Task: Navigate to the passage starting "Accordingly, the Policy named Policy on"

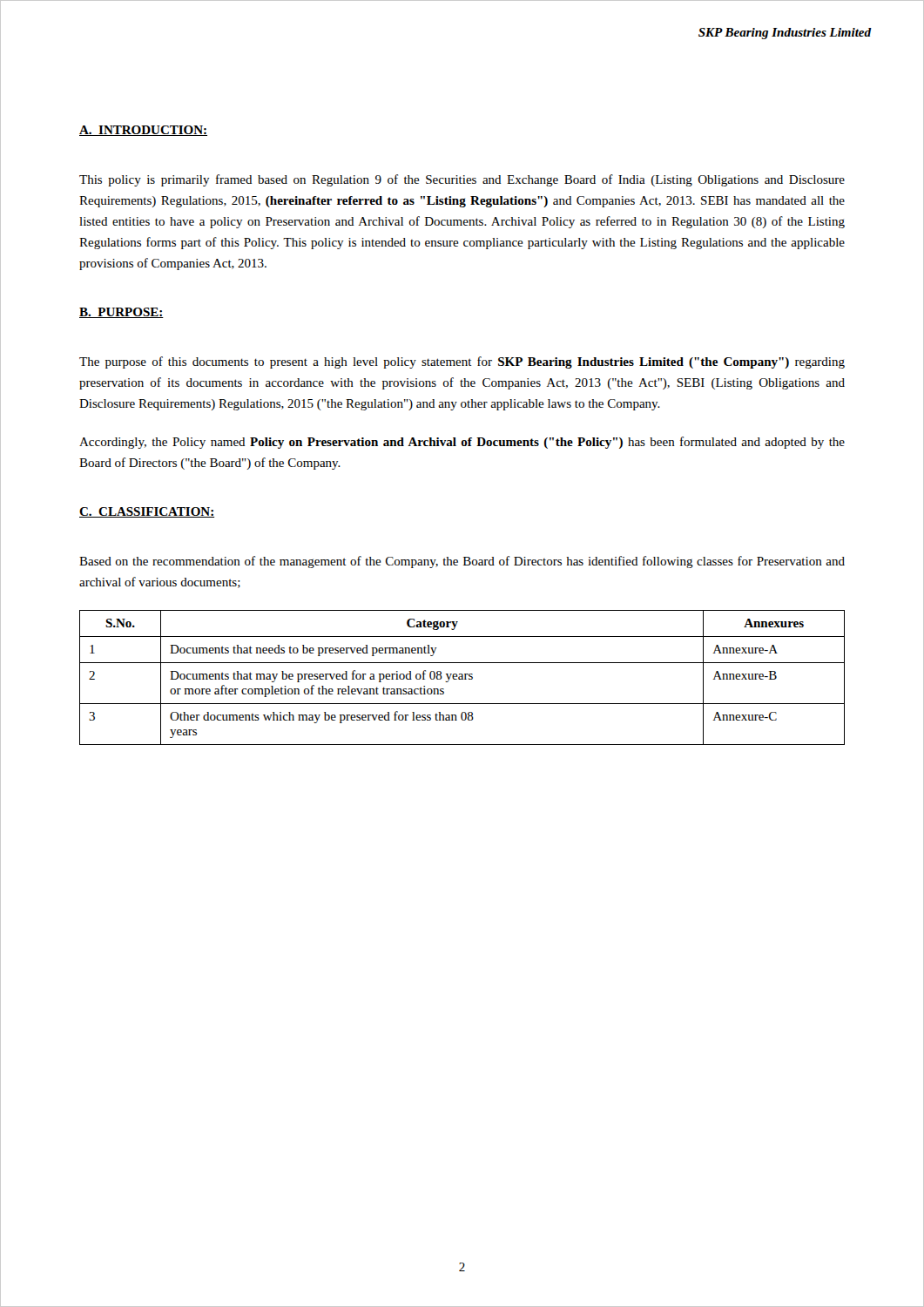Action: point(462,452)
